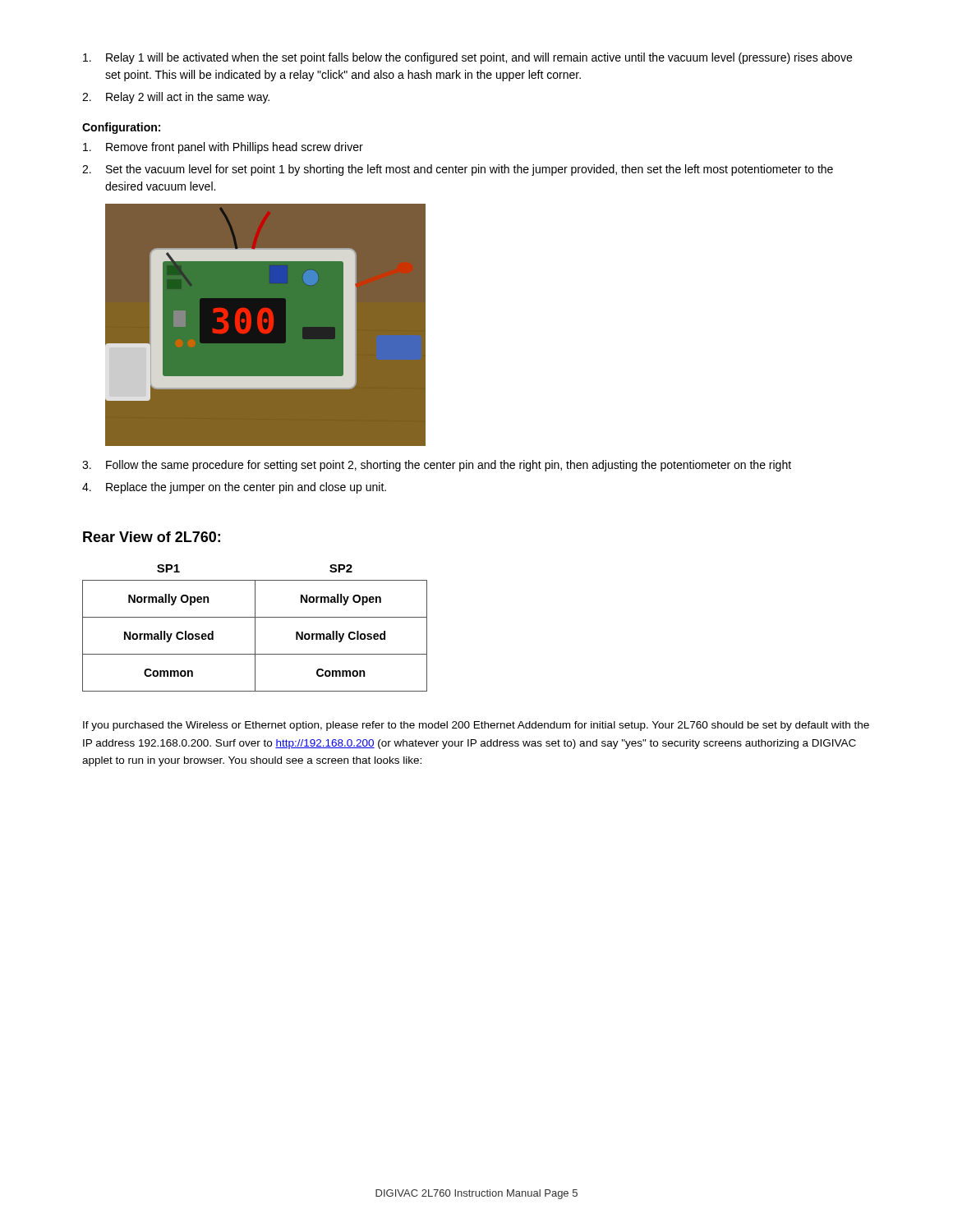Viewport: 953px width, 1232px height.
Task: Locate the list item containing "Remove front panel with Phillips head screw driver"
Action: (x=223, y=148)
